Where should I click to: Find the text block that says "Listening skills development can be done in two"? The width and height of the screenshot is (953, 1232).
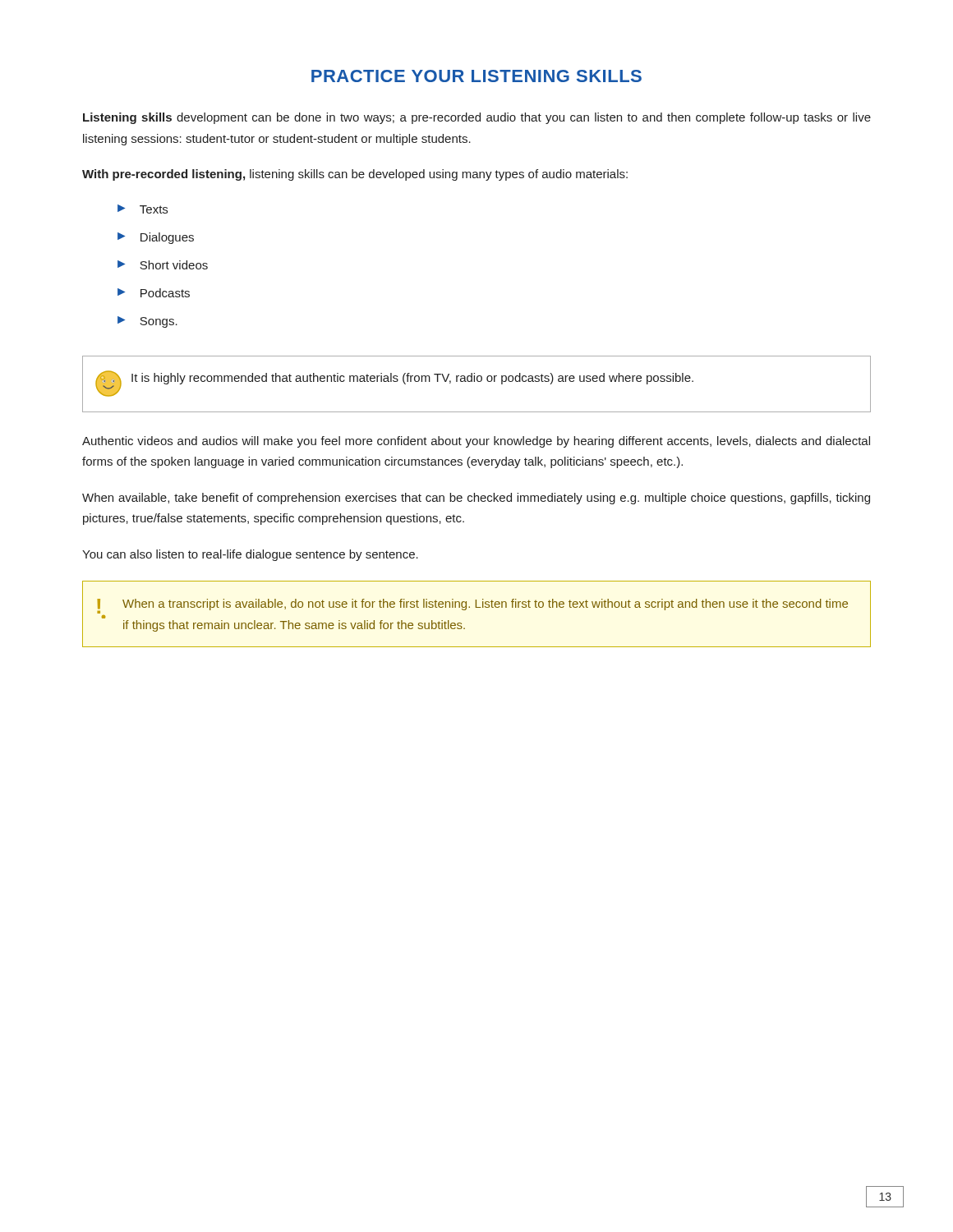tap(476, 128)
